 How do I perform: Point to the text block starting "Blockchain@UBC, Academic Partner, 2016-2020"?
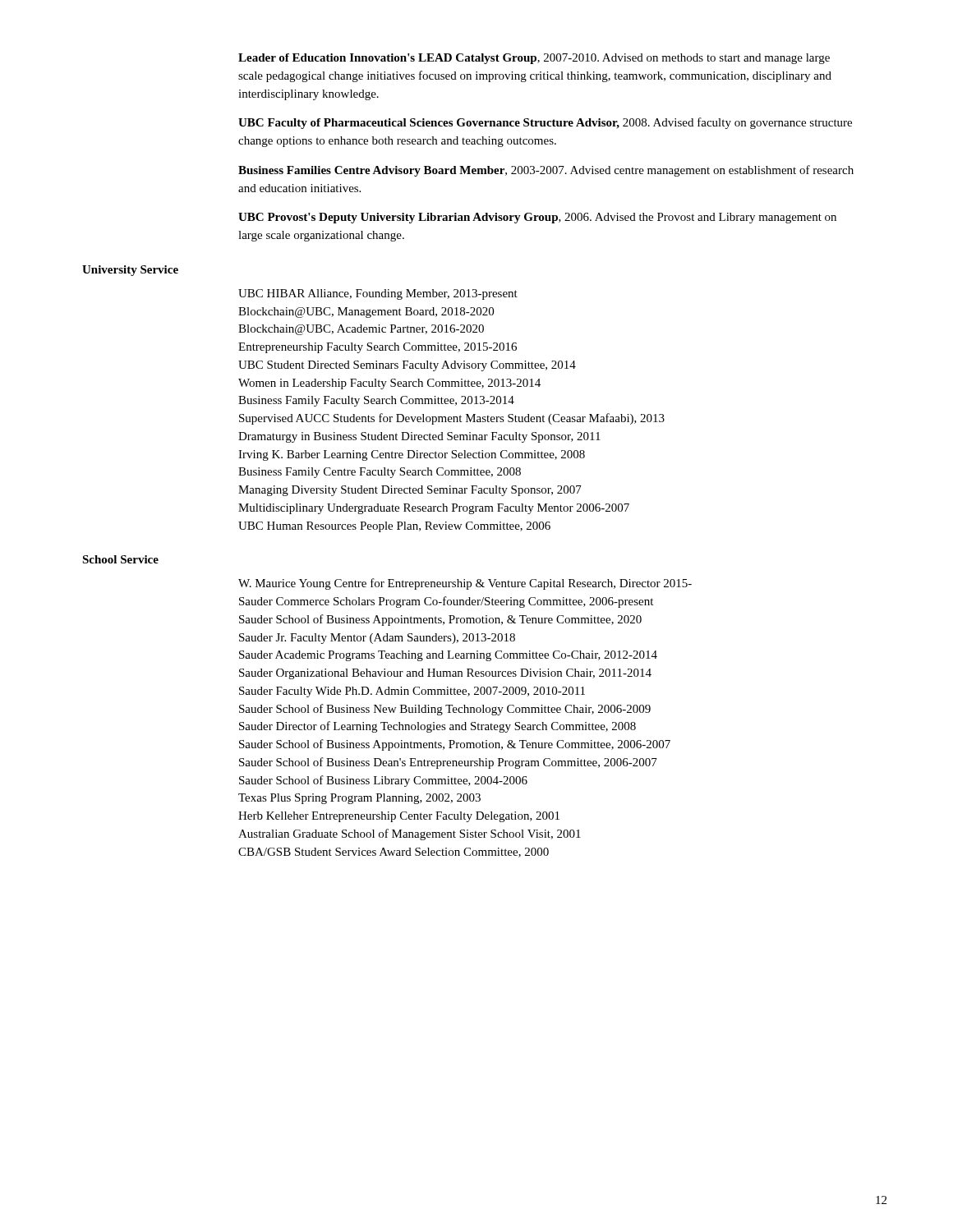coord(361,329)
